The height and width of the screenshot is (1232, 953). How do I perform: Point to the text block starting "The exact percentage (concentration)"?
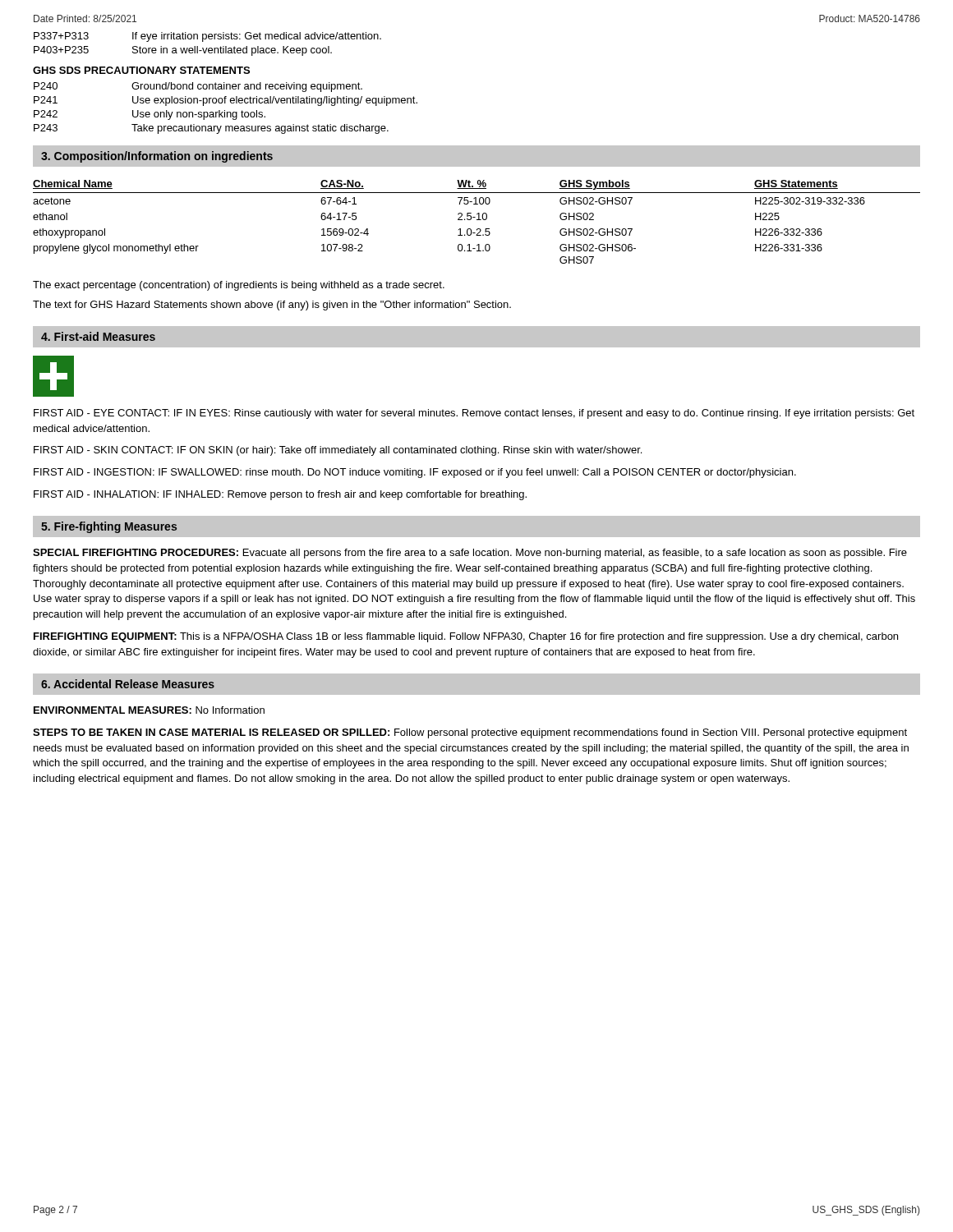(239, 285)
